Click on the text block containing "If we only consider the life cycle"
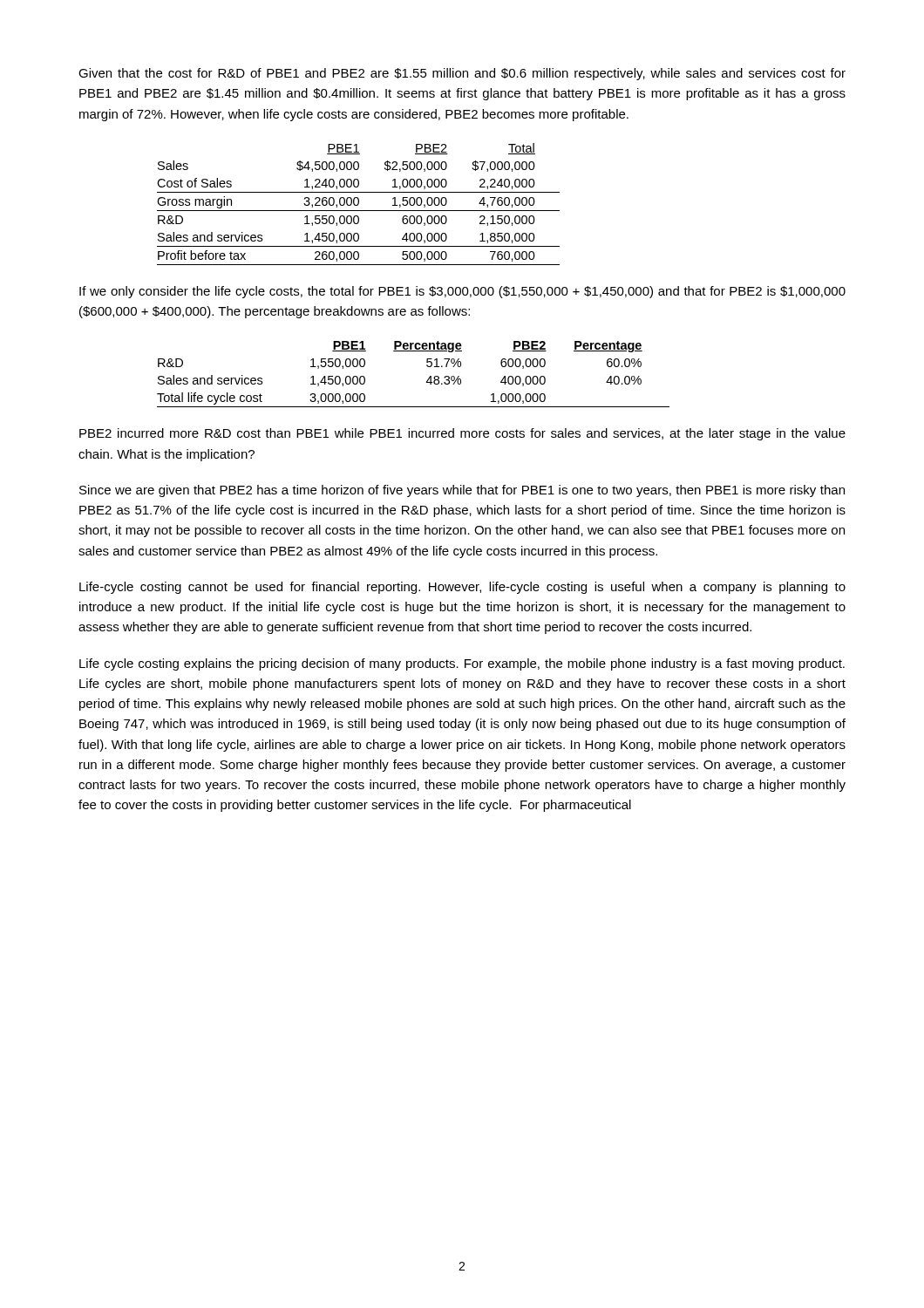This screenshot has height=1308, width=924. [462, 301]
